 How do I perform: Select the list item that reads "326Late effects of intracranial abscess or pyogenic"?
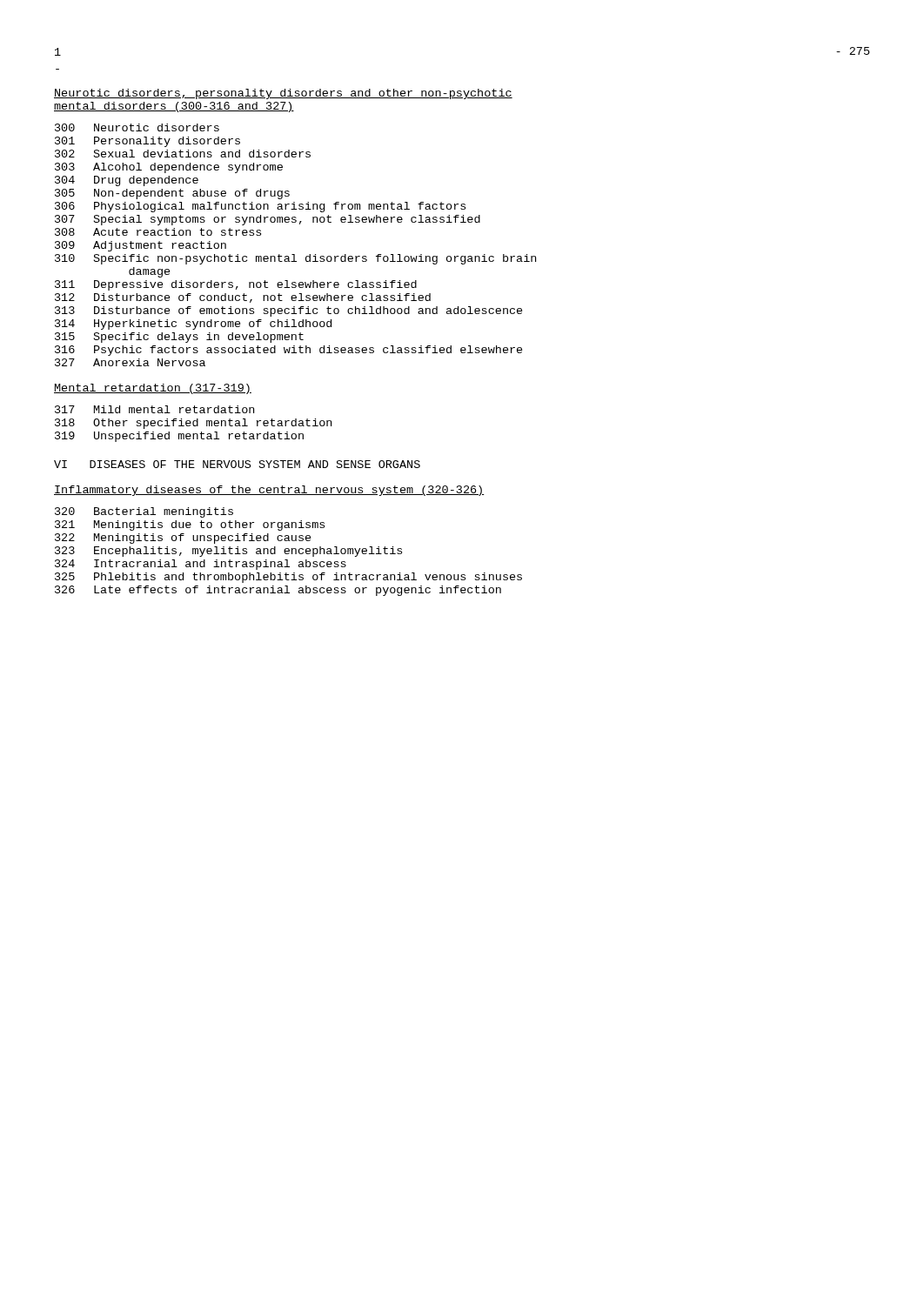462,590
